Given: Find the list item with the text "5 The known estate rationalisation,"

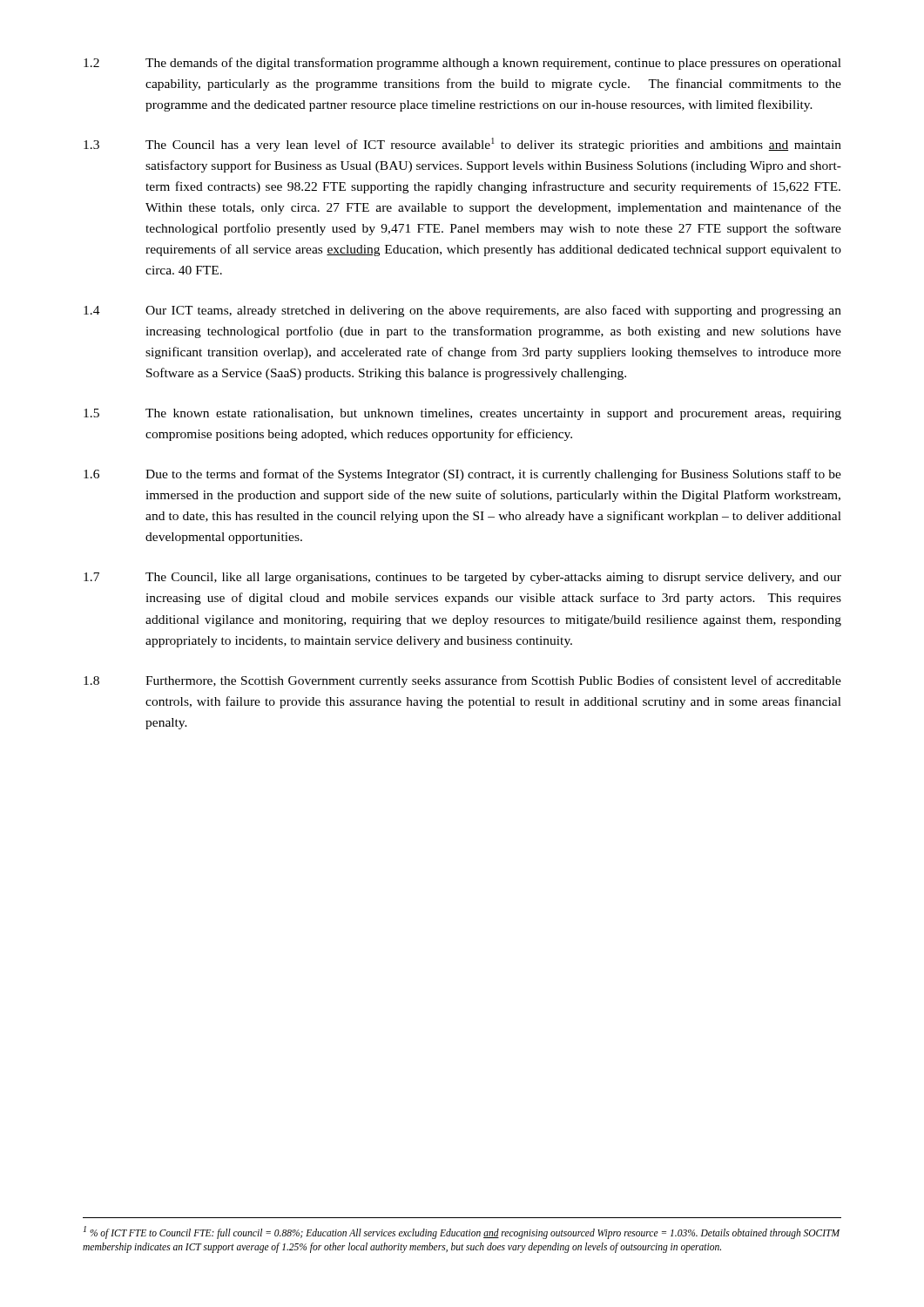Looking at the screenshot, I should (x=462, y=424).
